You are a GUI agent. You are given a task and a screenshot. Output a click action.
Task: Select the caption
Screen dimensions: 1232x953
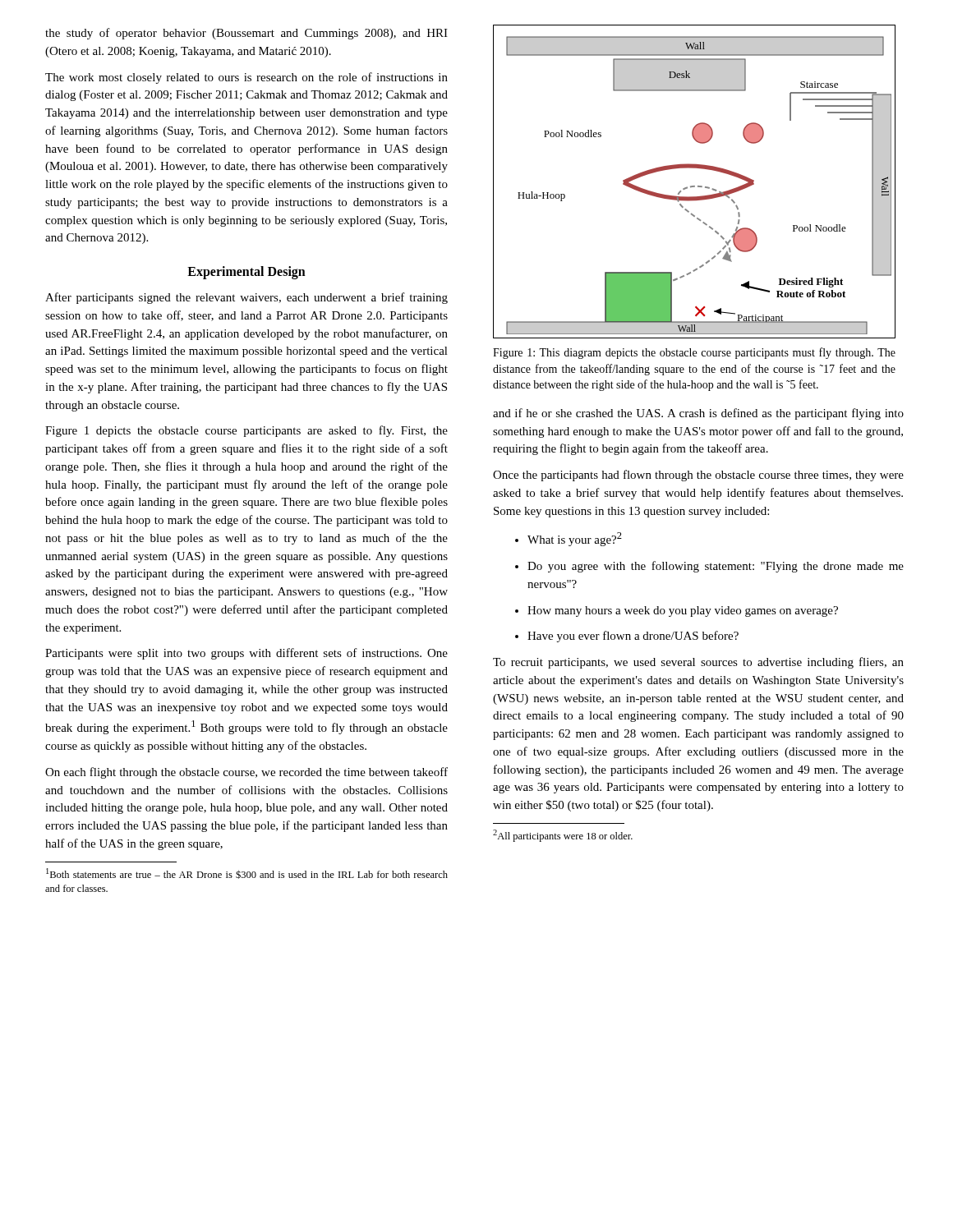694,369
